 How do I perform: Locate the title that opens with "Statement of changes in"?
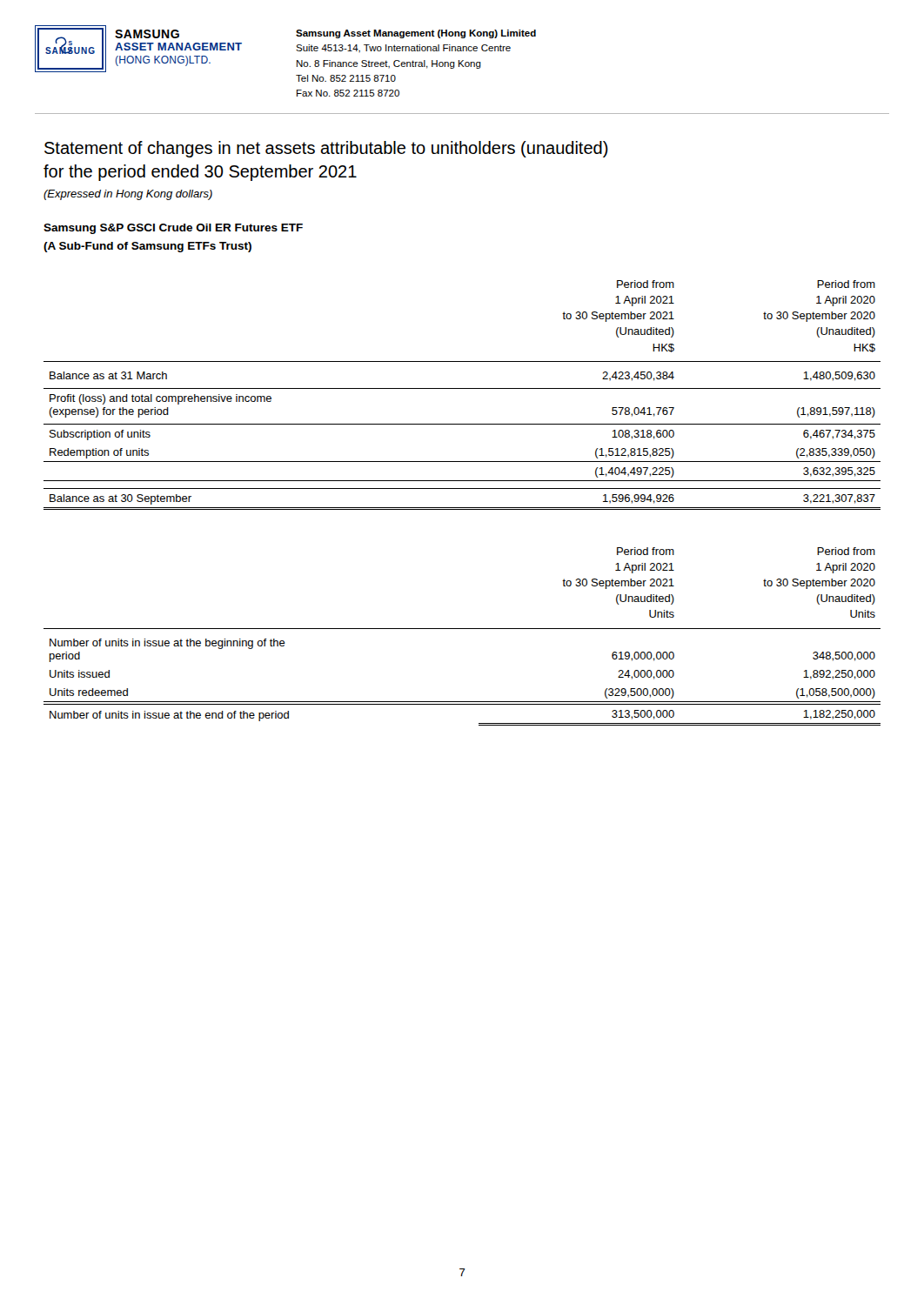click(x=326, y=149)
